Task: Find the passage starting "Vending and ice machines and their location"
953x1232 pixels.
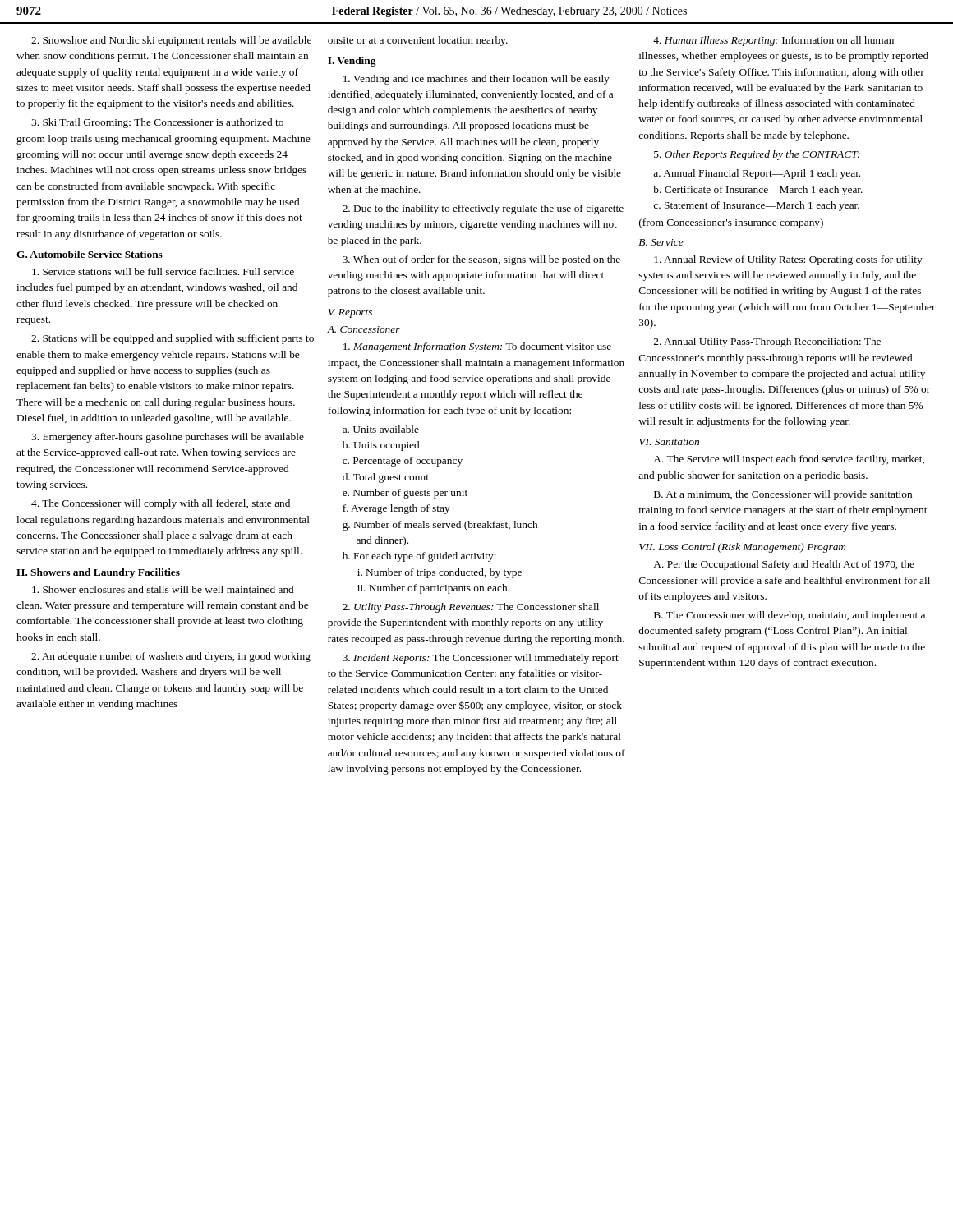Action: (476, 134)
